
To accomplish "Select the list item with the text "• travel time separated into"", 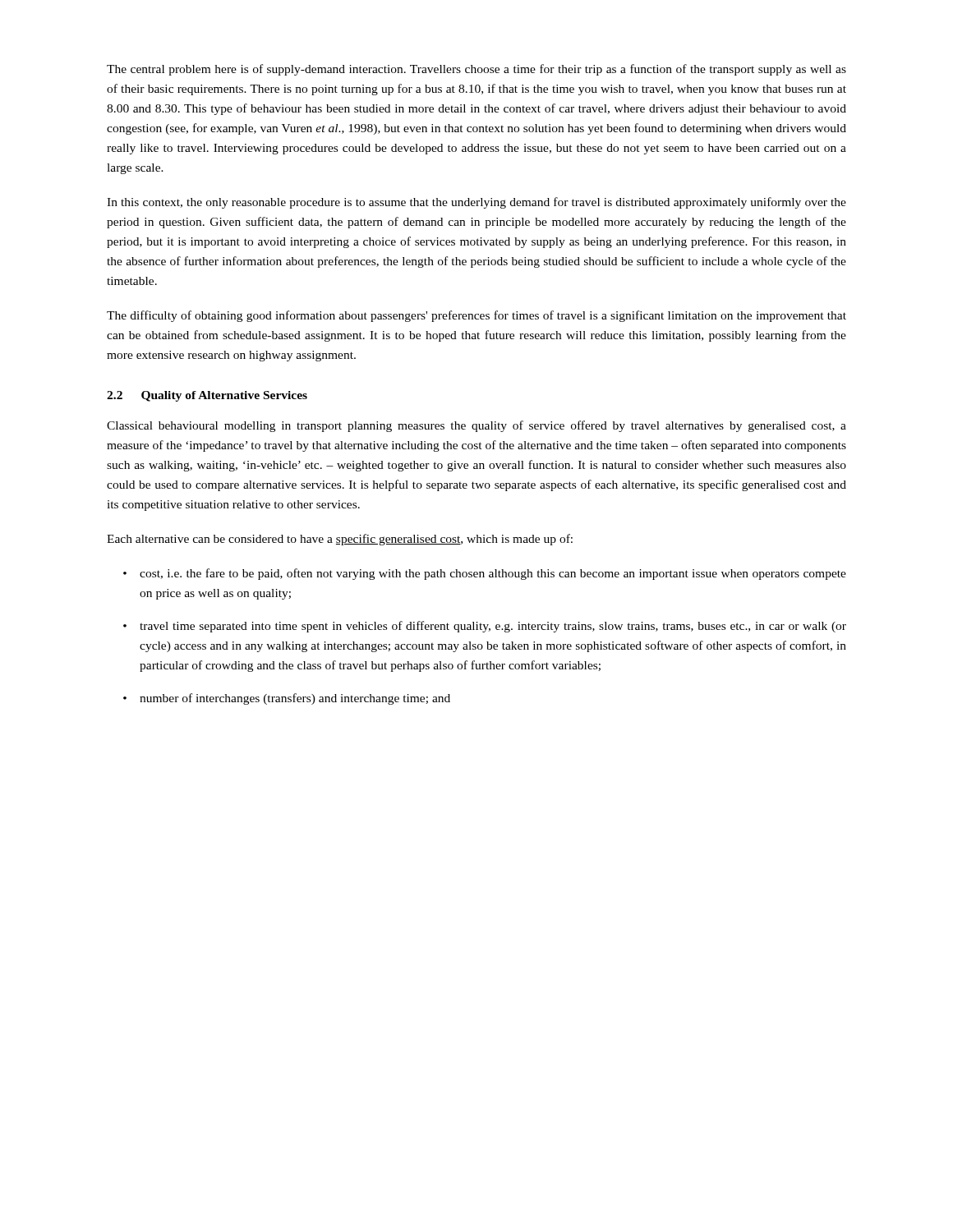I will click(480, 646).
